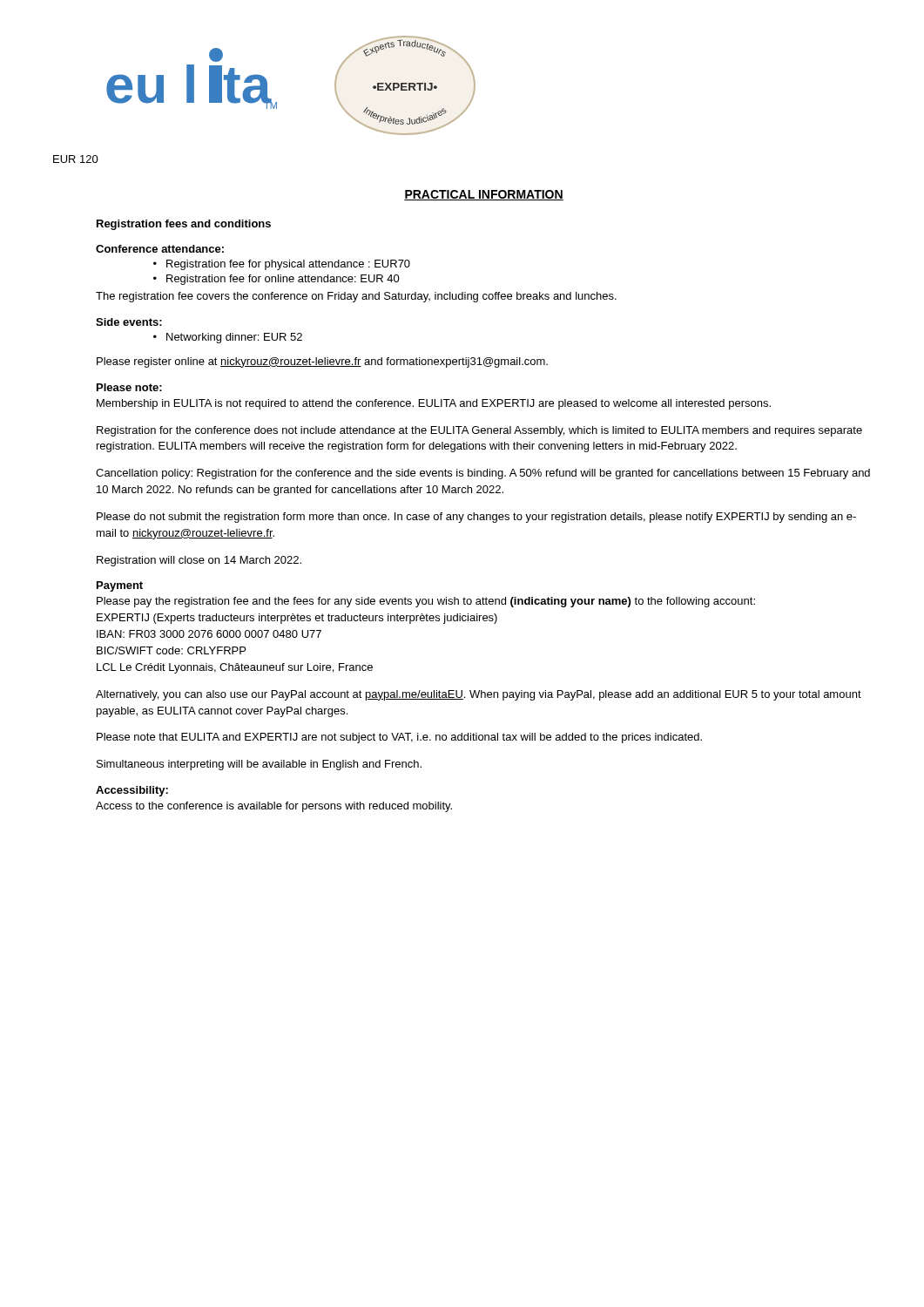
Task: Locate the block starting "Simultaneous interpreting will be available in English"
Action: click(x=259, y=764)
